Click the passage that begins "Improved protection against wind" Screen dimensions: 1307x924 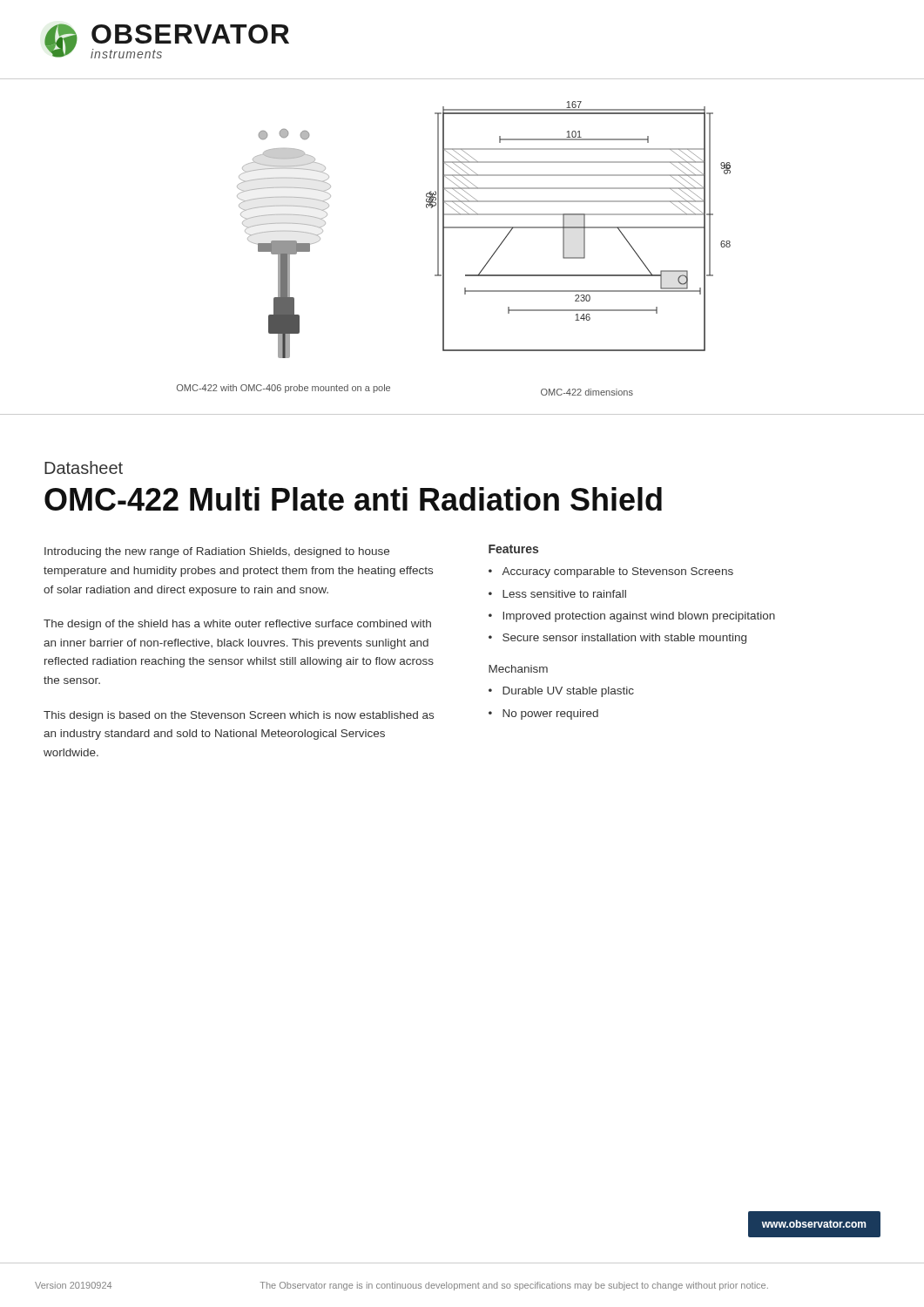(x=639, y=615)
